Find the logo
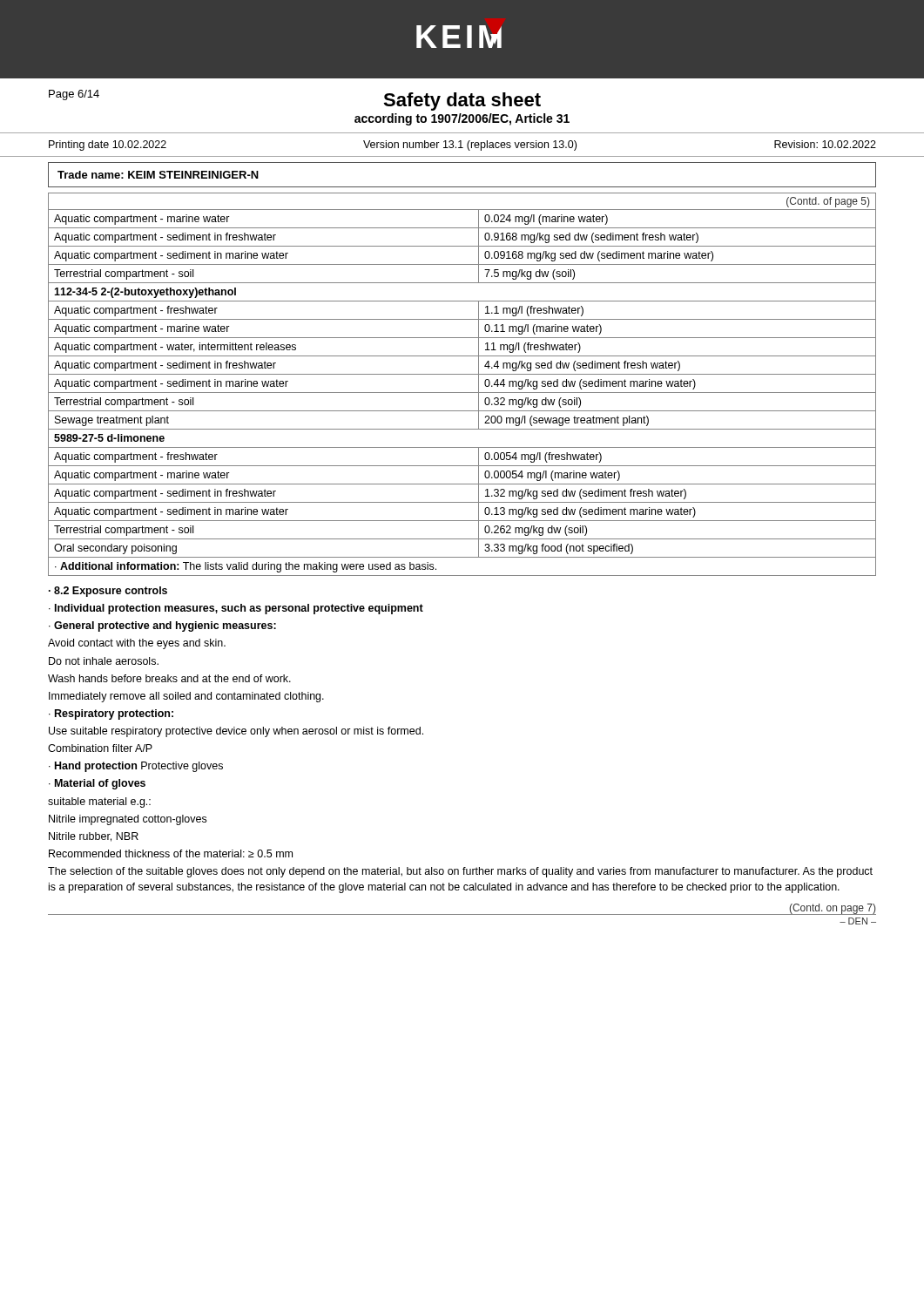 [x=462, y=39]
